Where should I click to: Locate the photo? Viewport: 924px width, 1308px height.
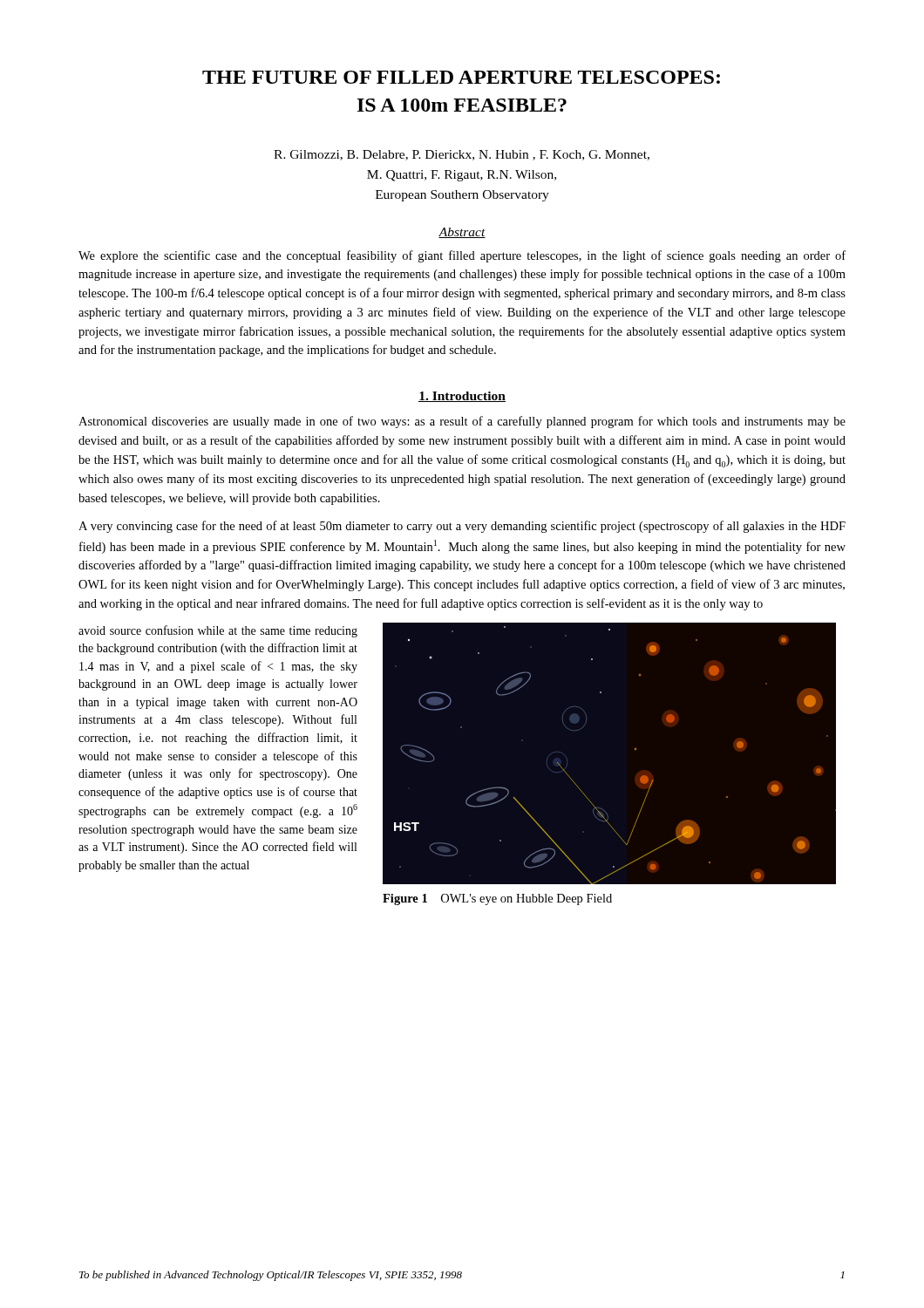click(609, 753)
